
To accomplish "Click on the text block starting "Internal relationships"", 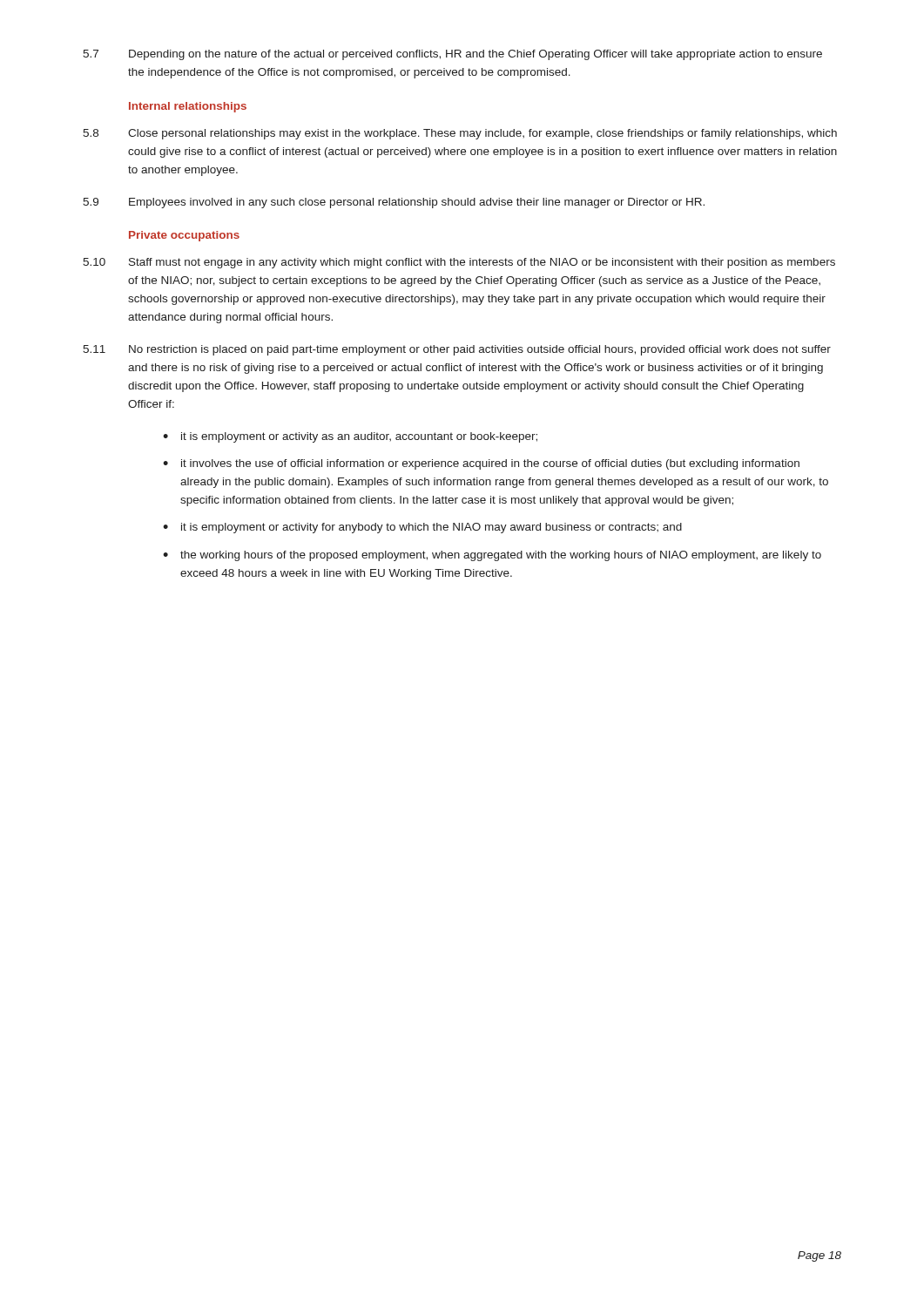I will 187,106.
